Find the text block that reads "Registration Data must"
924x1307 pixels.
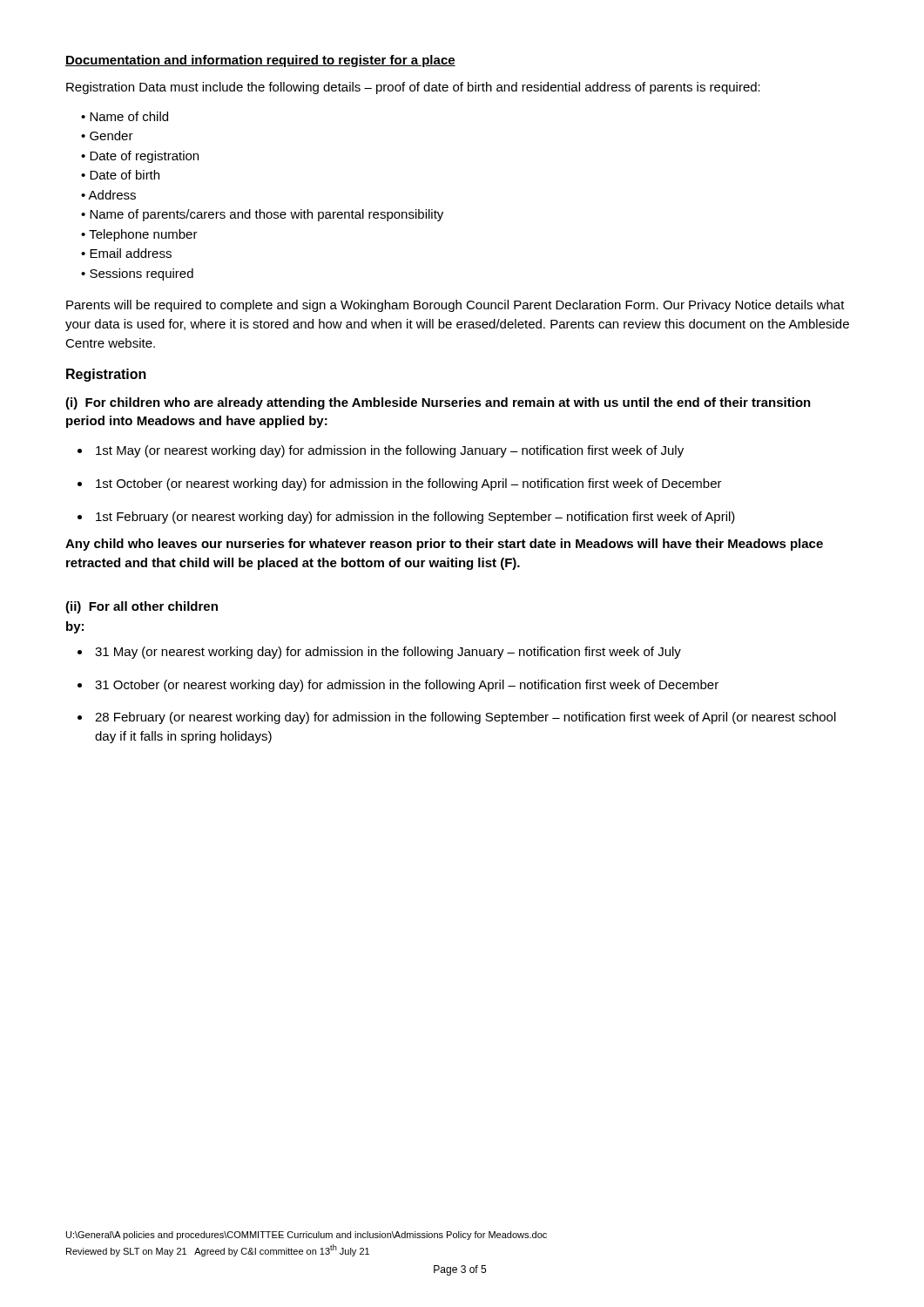click(413, 87)
